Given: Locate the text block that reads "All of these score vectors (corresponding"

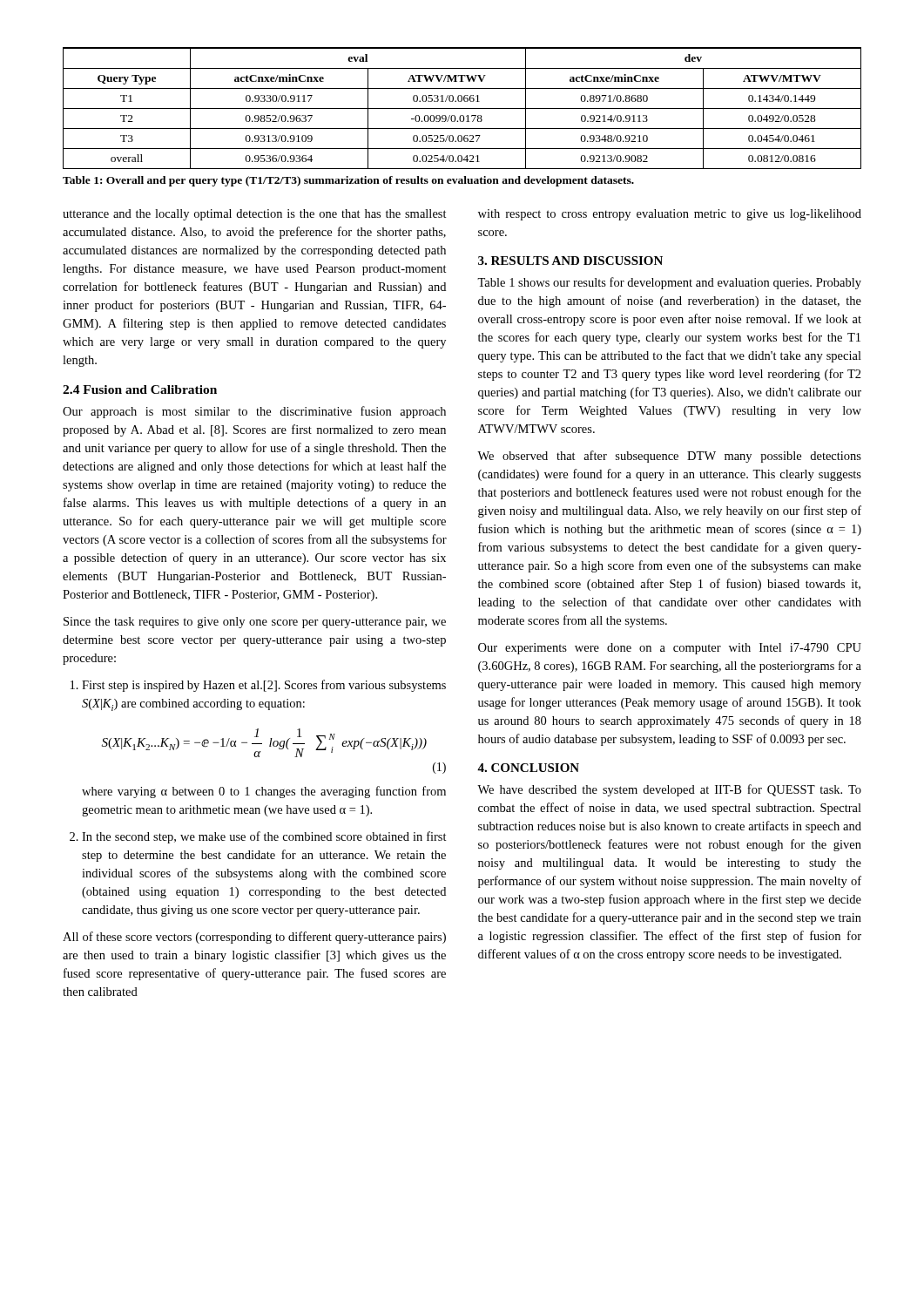Looking at the screenshot, I should tap(255, 964).
